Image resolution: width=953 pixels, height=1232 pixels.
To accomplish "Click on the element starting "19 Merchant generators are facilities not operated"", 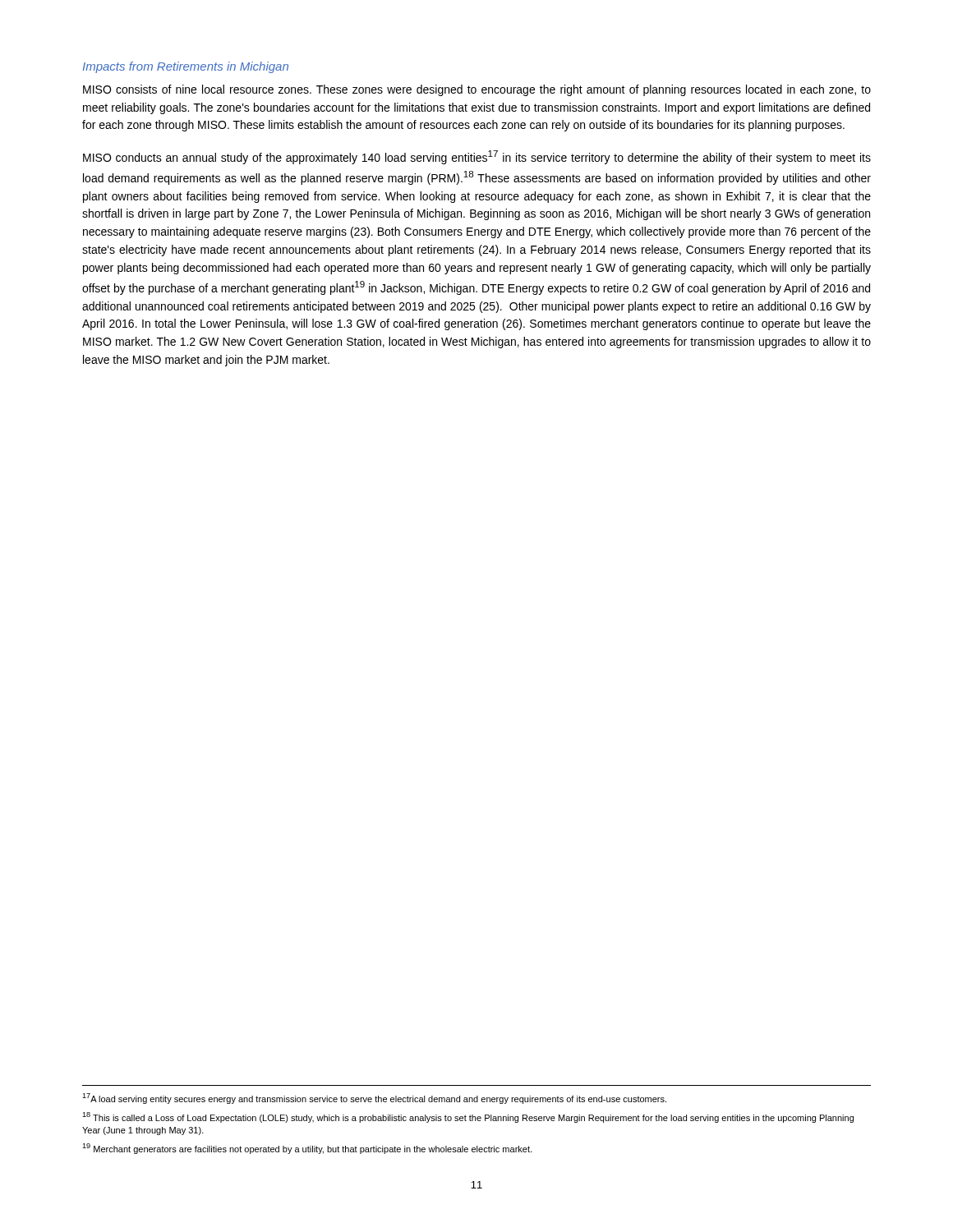I will [x=307, y=1148].
